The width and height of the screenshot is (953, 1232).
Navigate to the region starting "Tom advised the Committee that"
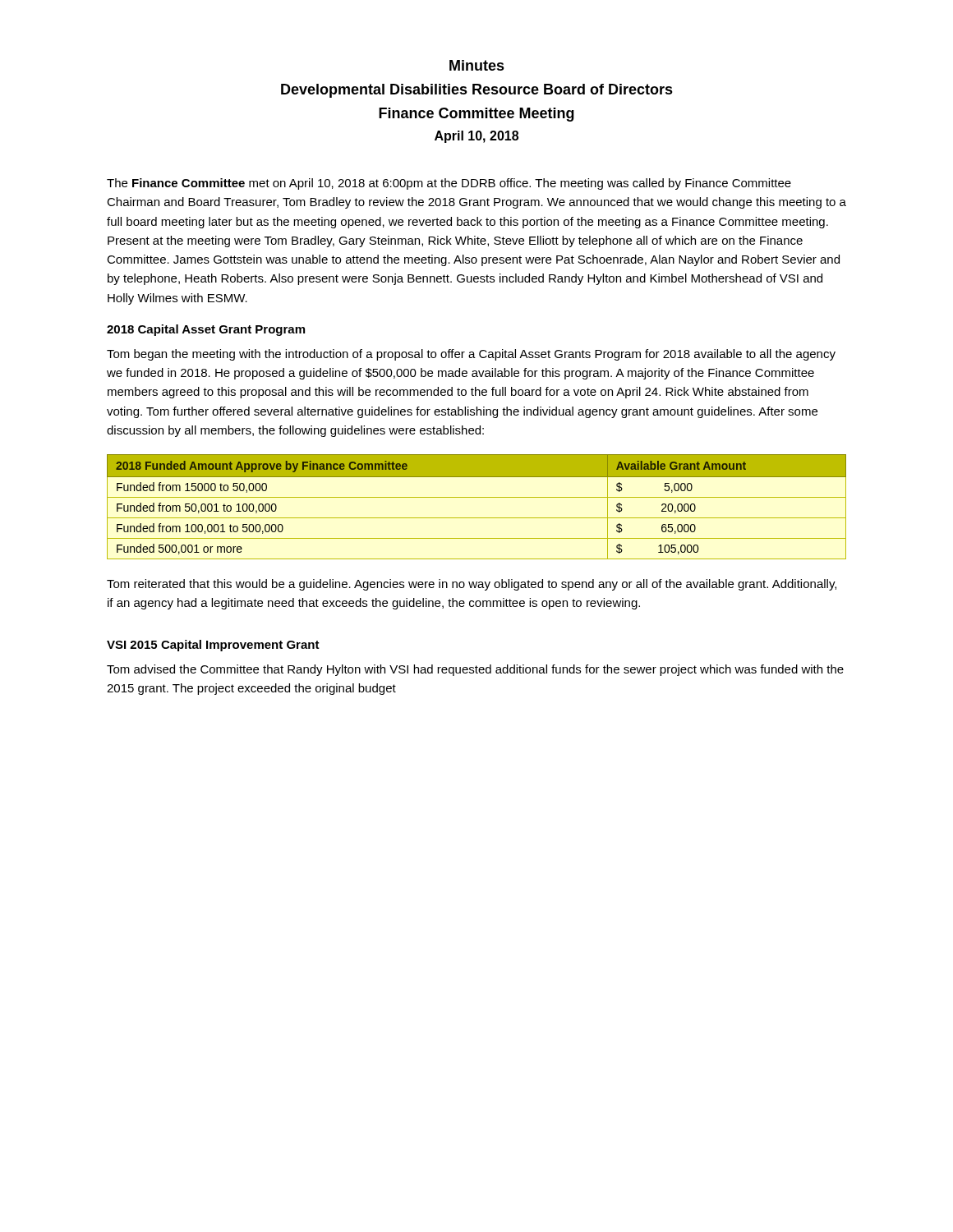click(475, 678)
